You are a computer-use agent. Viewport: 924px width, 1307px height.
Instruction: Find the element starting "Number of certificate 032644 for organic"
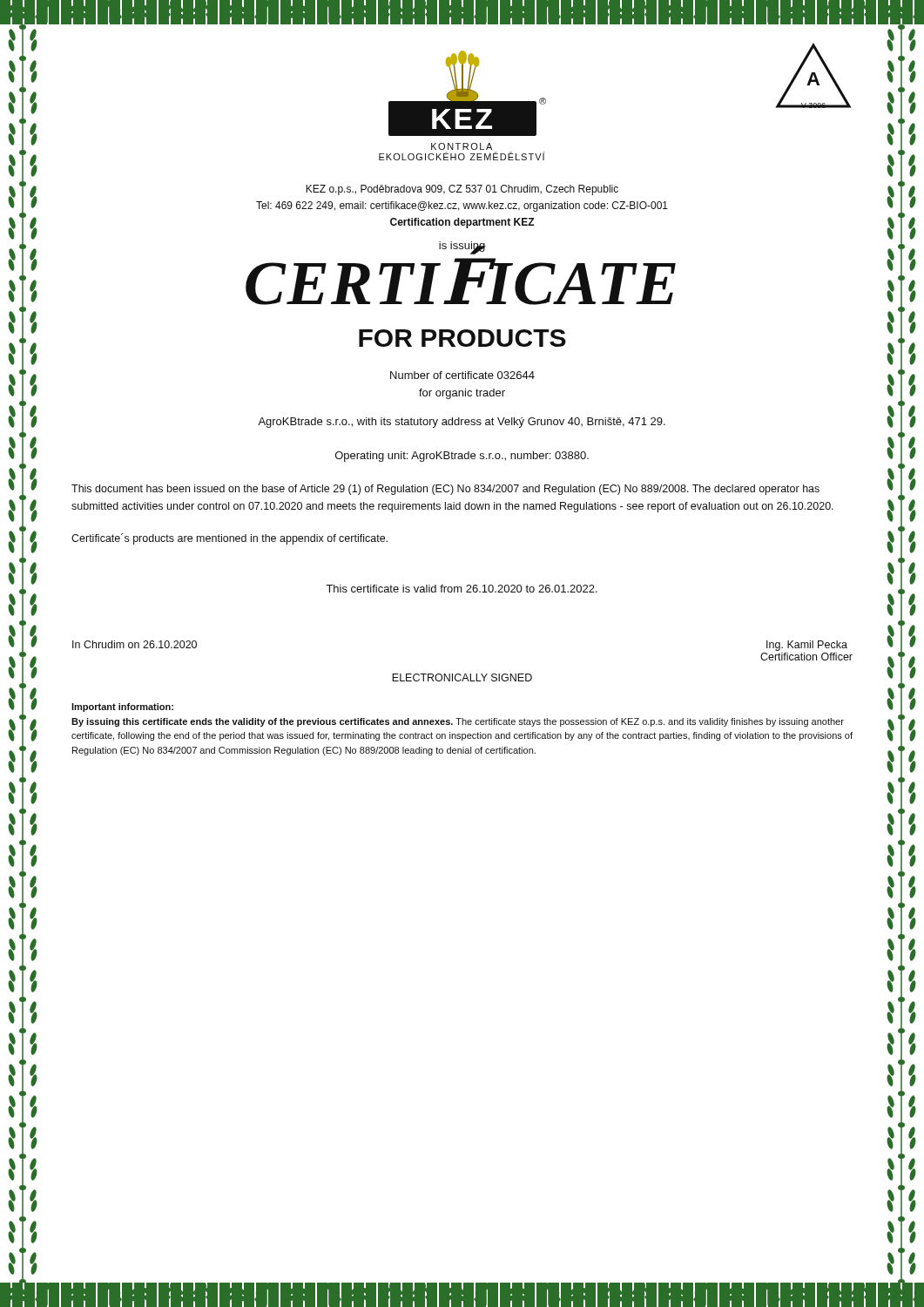(462, 384)
